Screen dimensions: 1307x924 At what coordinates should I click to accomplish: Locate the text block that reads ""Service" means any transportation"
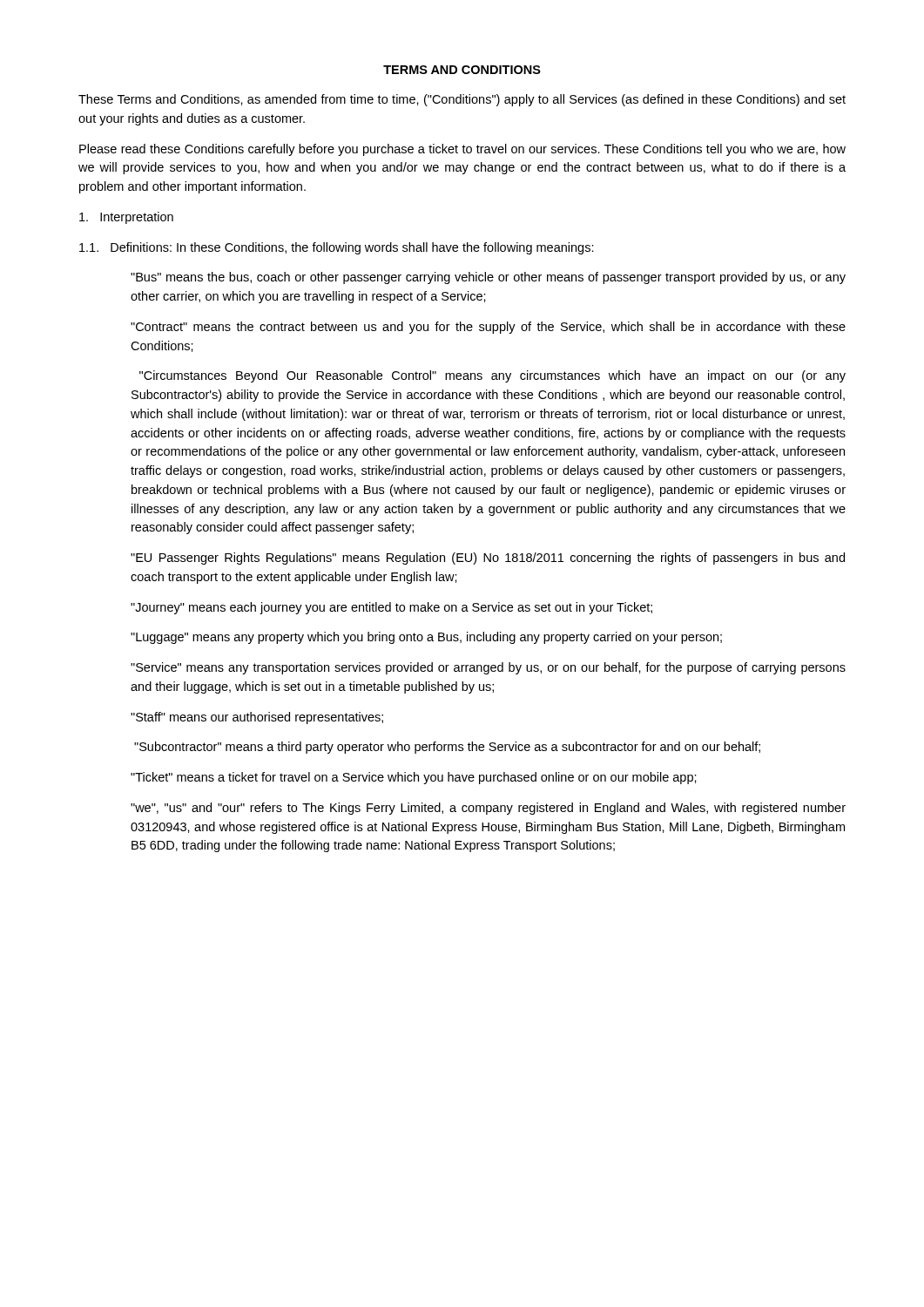(488, 677)
